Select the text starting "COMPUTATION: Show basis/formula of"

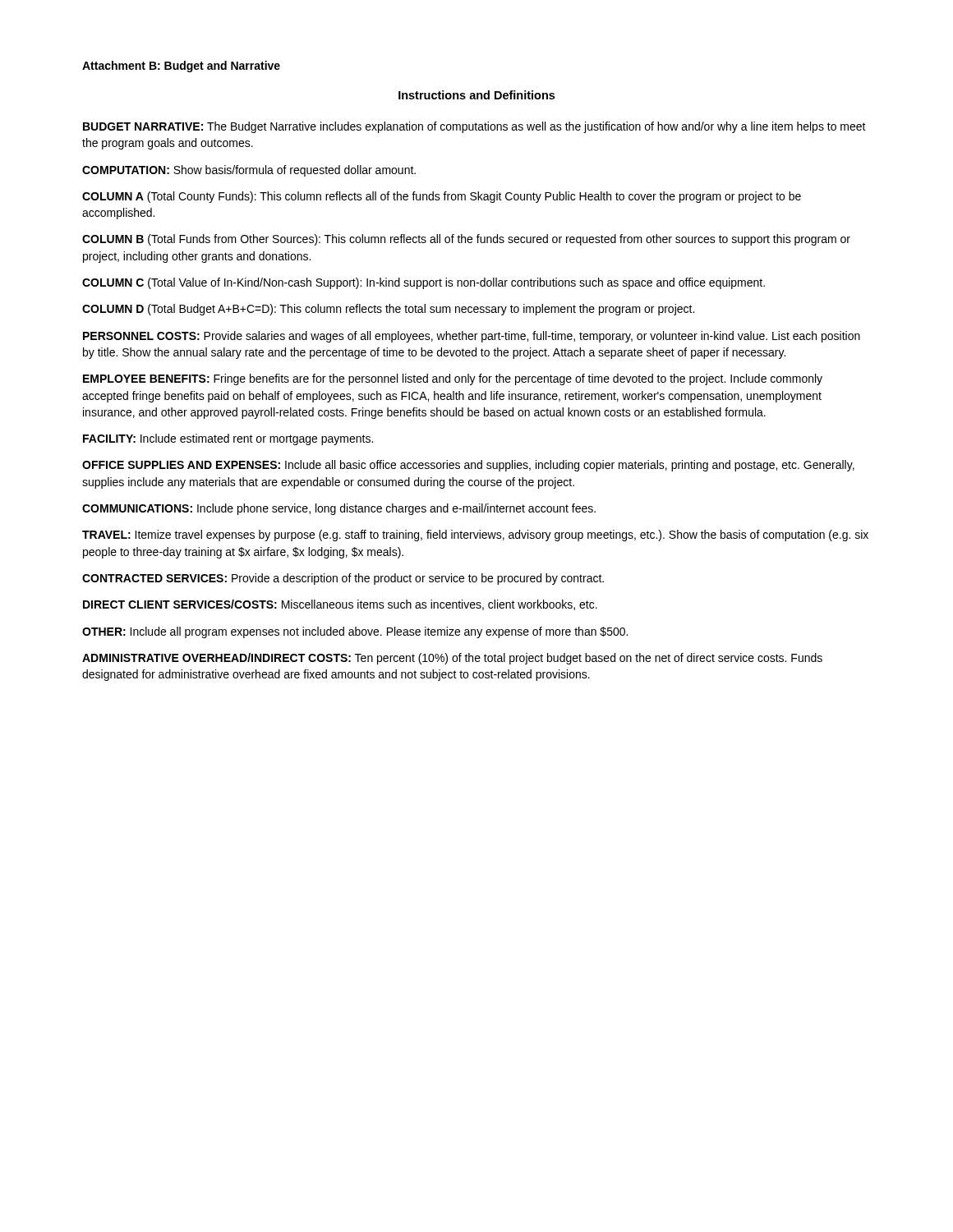249,170
